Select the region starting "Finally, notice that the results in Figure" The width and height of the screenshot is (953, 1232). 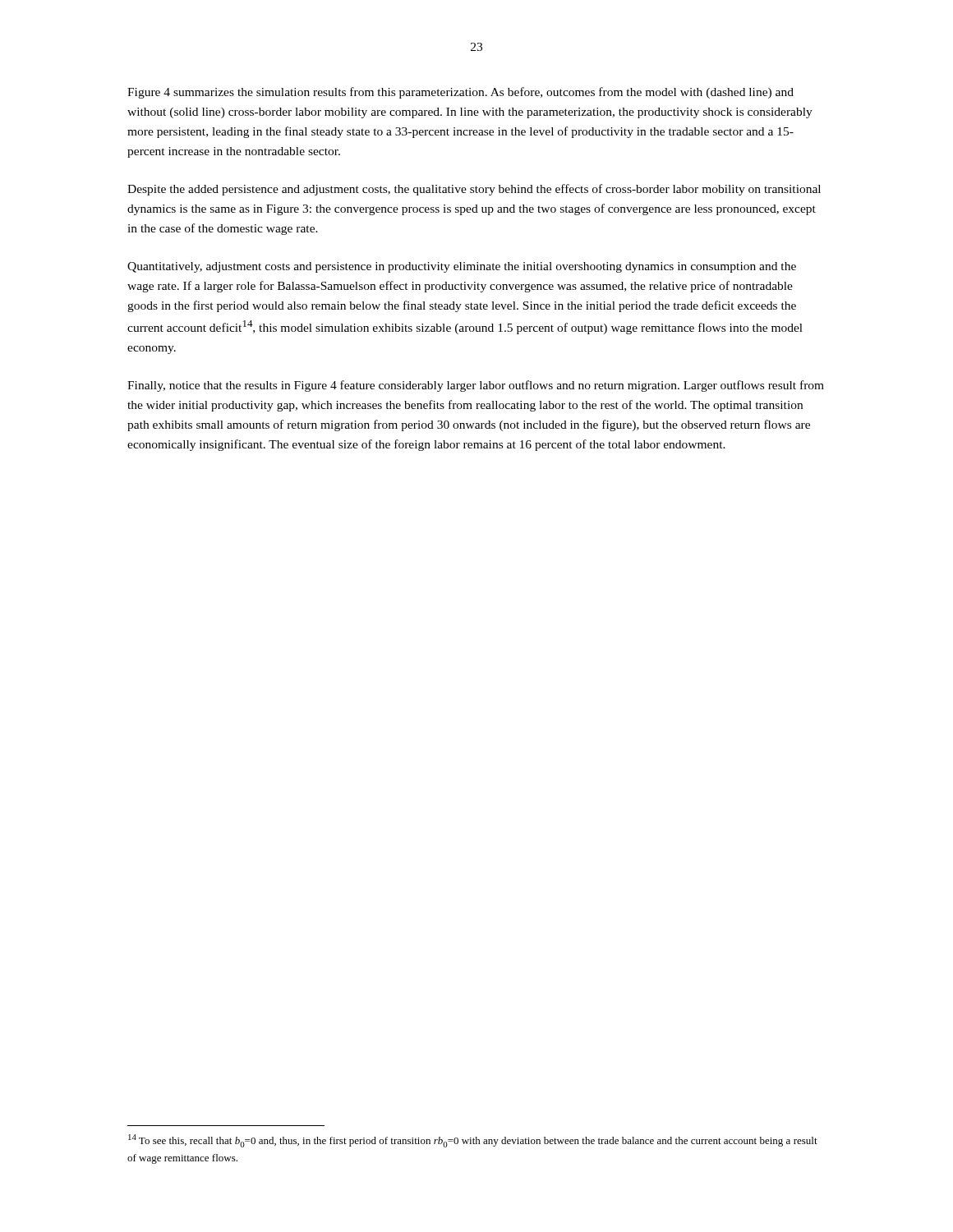pyautogui.click(x=476, y=415)
